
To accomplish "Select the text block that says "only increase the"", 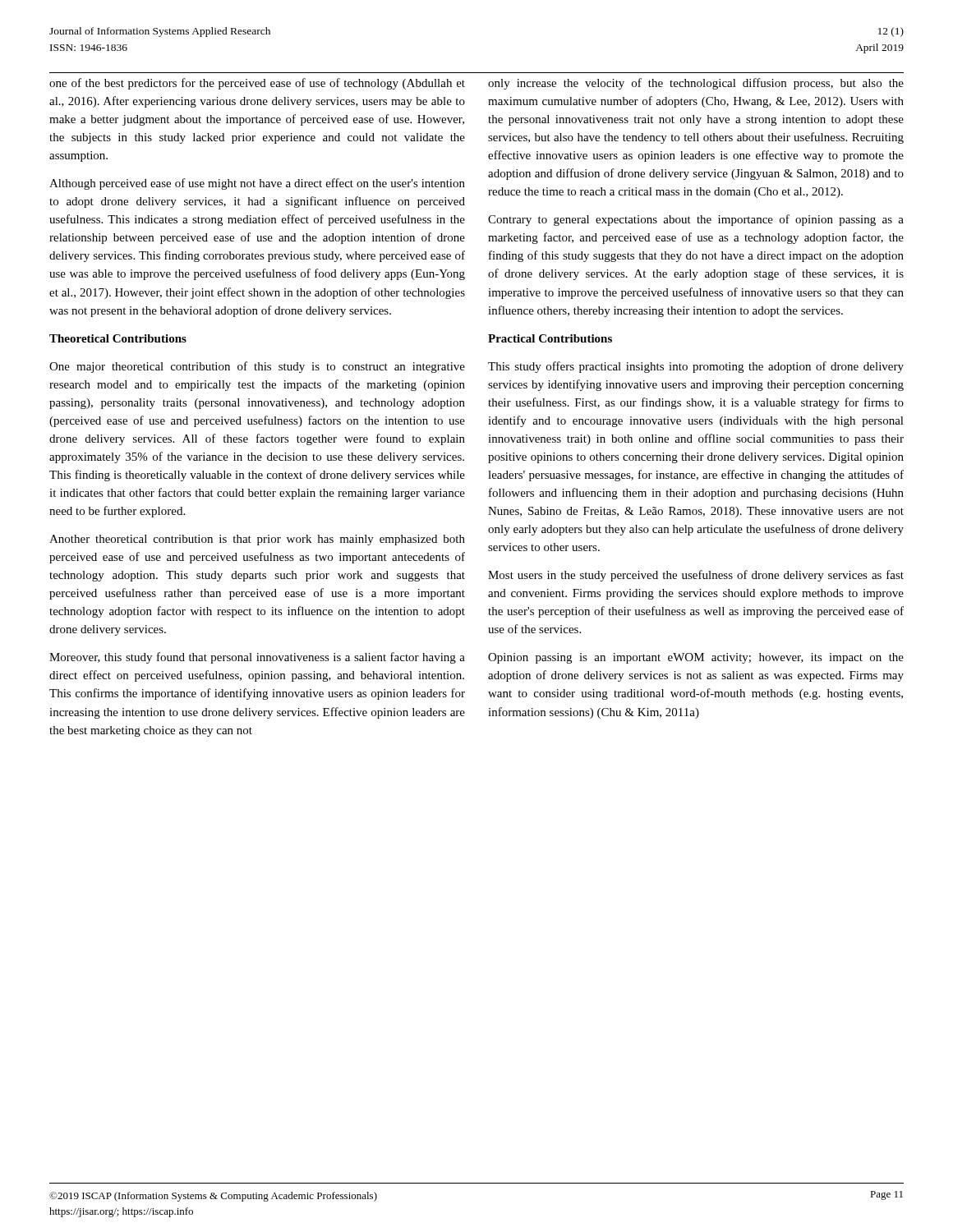I will click(696, 137).
